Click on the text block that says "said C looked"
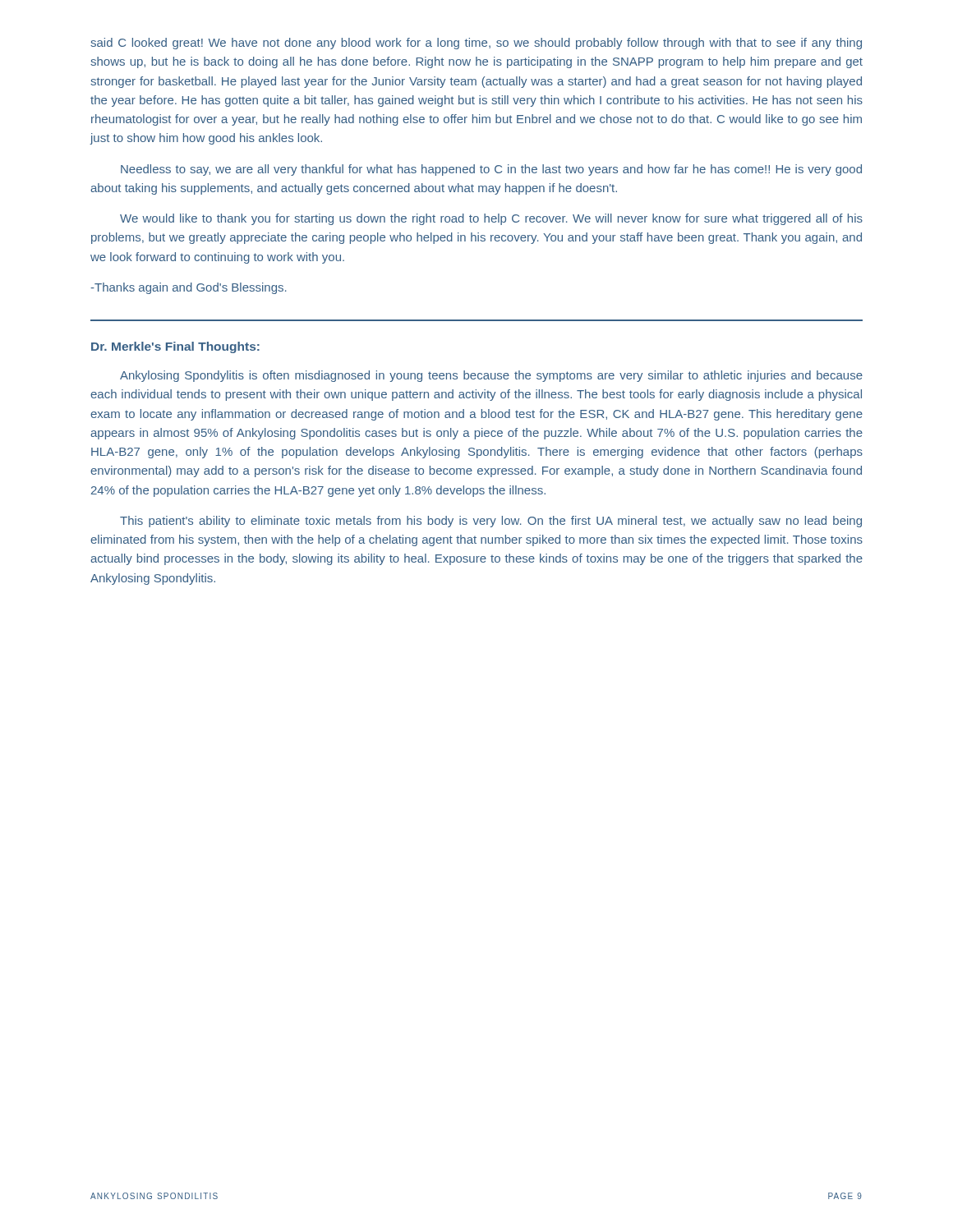This screenshot has width=953, height=1232. [476, 90]
